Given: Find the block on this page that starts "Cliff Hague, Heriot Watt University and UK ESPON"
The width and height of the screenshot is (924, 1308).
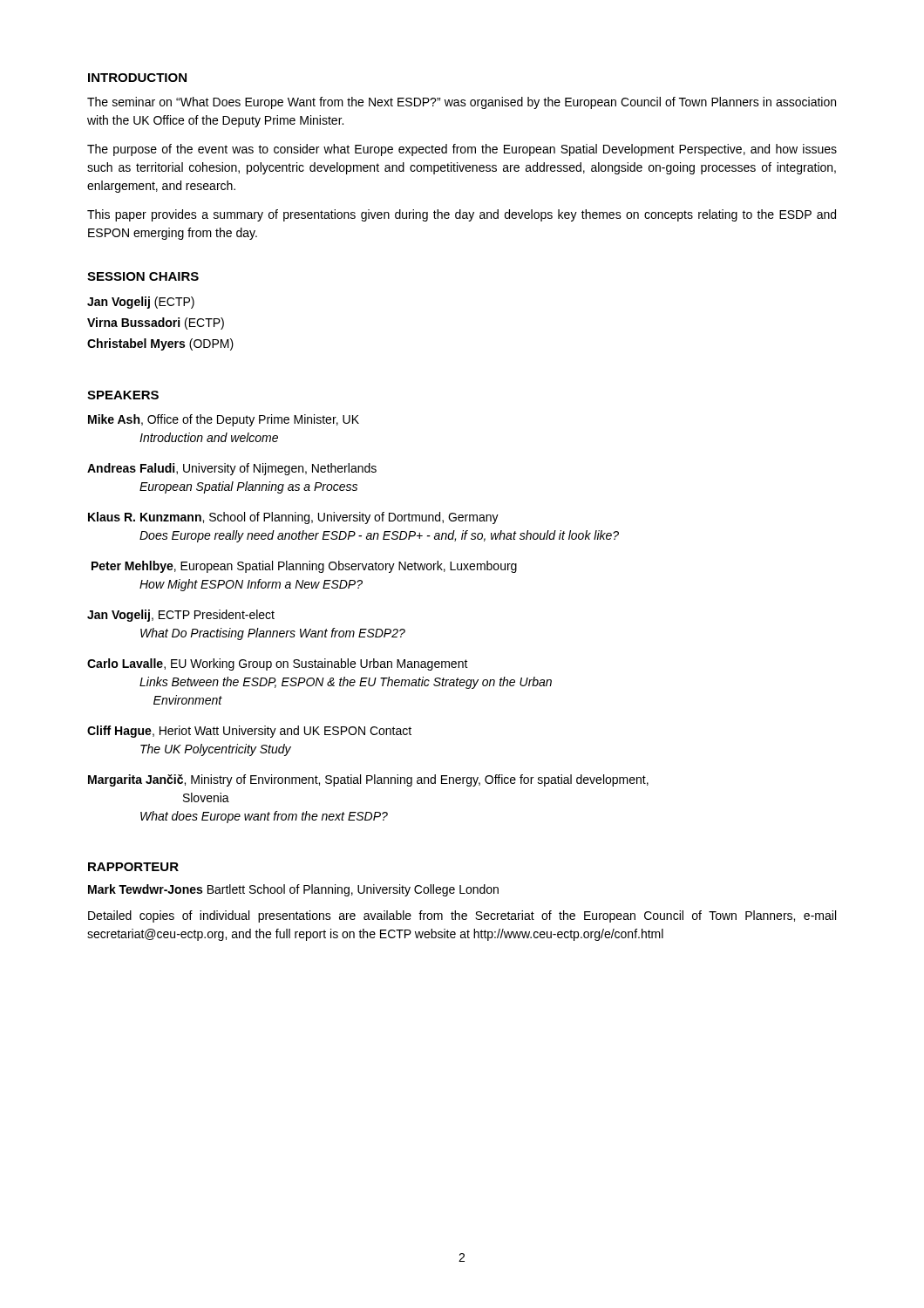Looking at the screenshot, I should 249,732.
